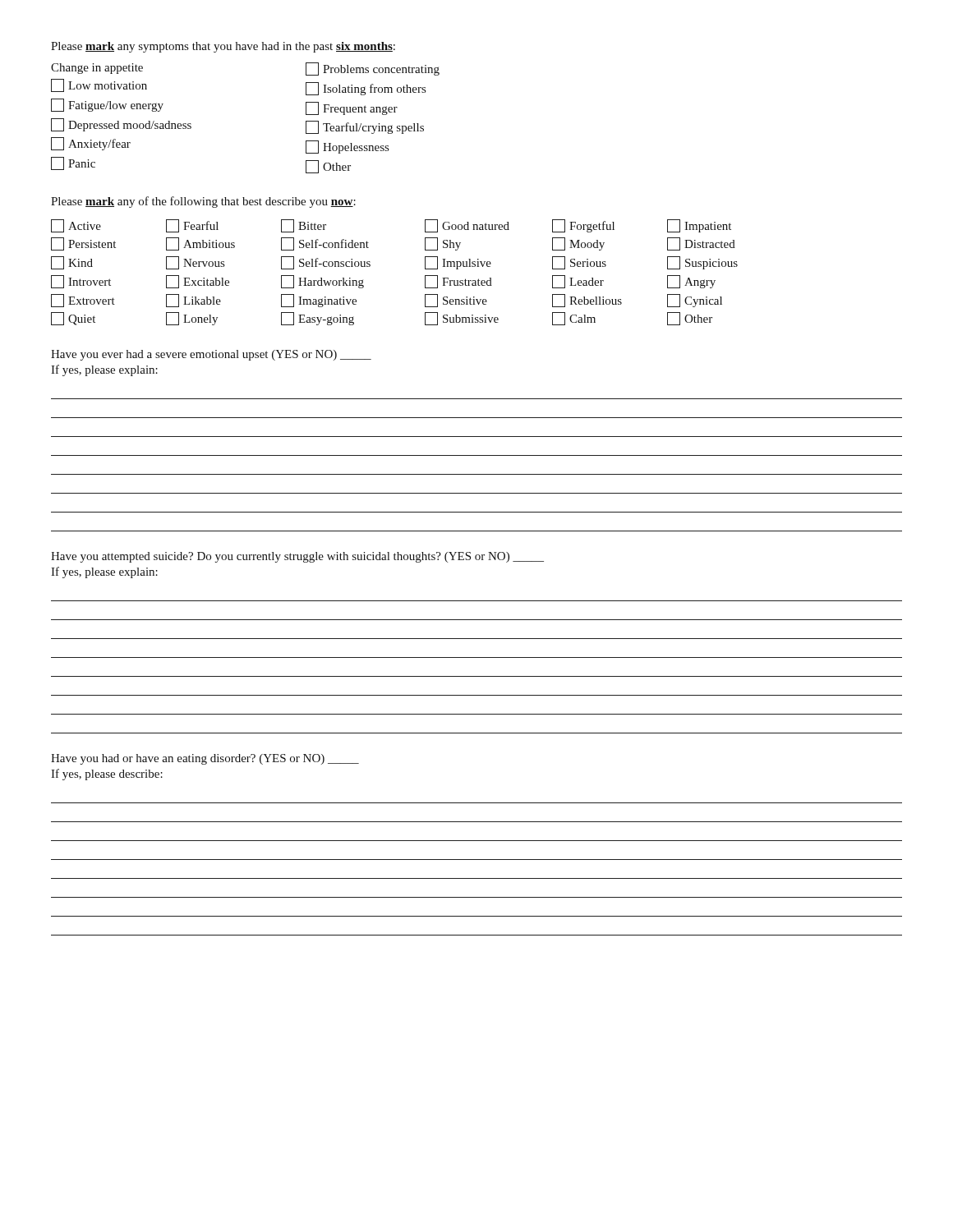Viewport: 953px width, 1232px height.
Task: Point to "If yes, please describe:"
Action: (107, 774)
